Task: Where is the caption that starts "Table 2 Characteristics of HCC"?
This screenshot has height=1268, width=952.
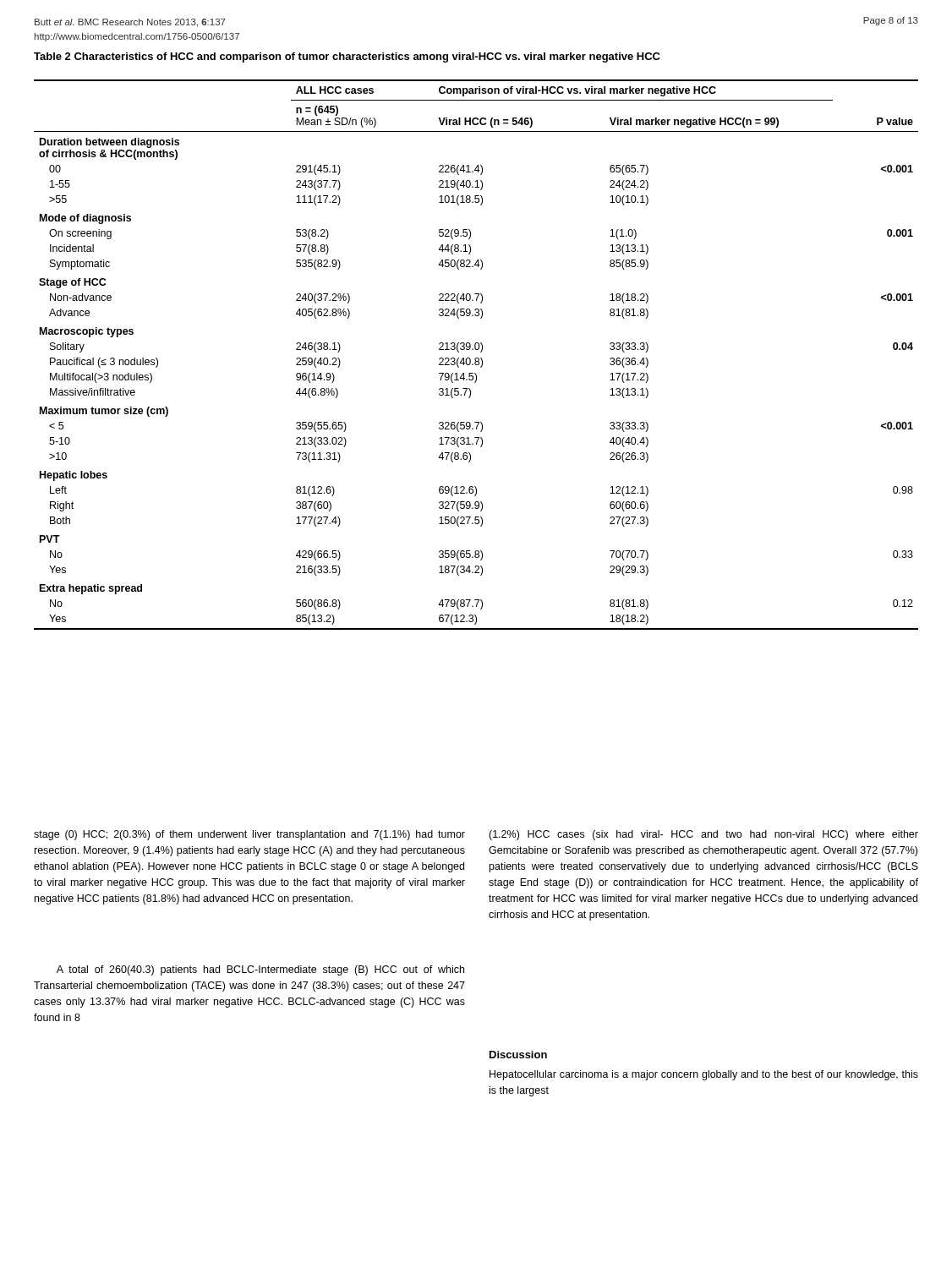Action: [347, 56]
